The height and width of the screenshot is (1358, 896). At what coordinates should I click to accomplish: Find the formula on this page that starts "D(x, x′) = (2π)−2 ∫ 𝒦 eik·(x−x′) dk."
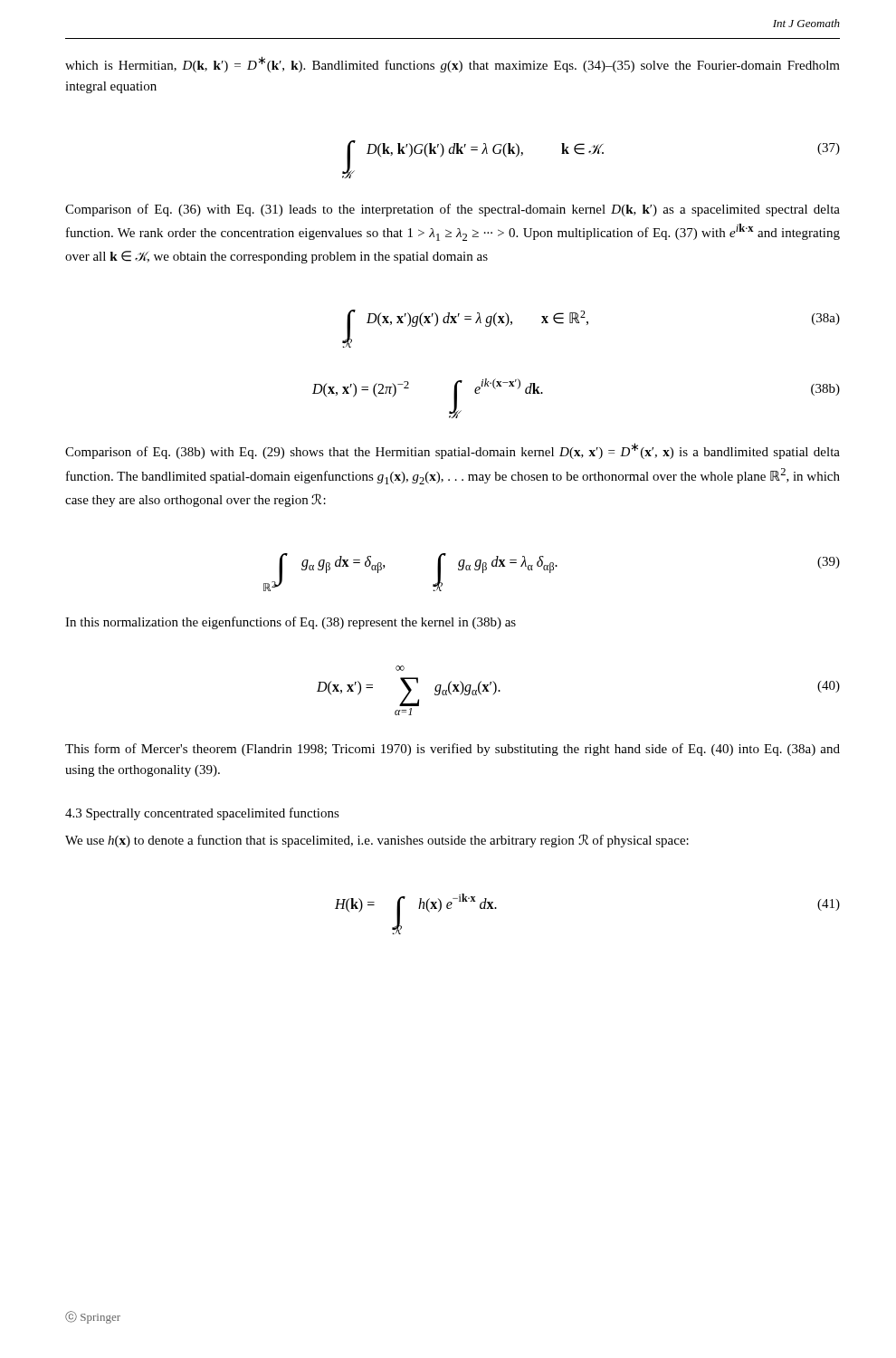click(x=551, y=389)
